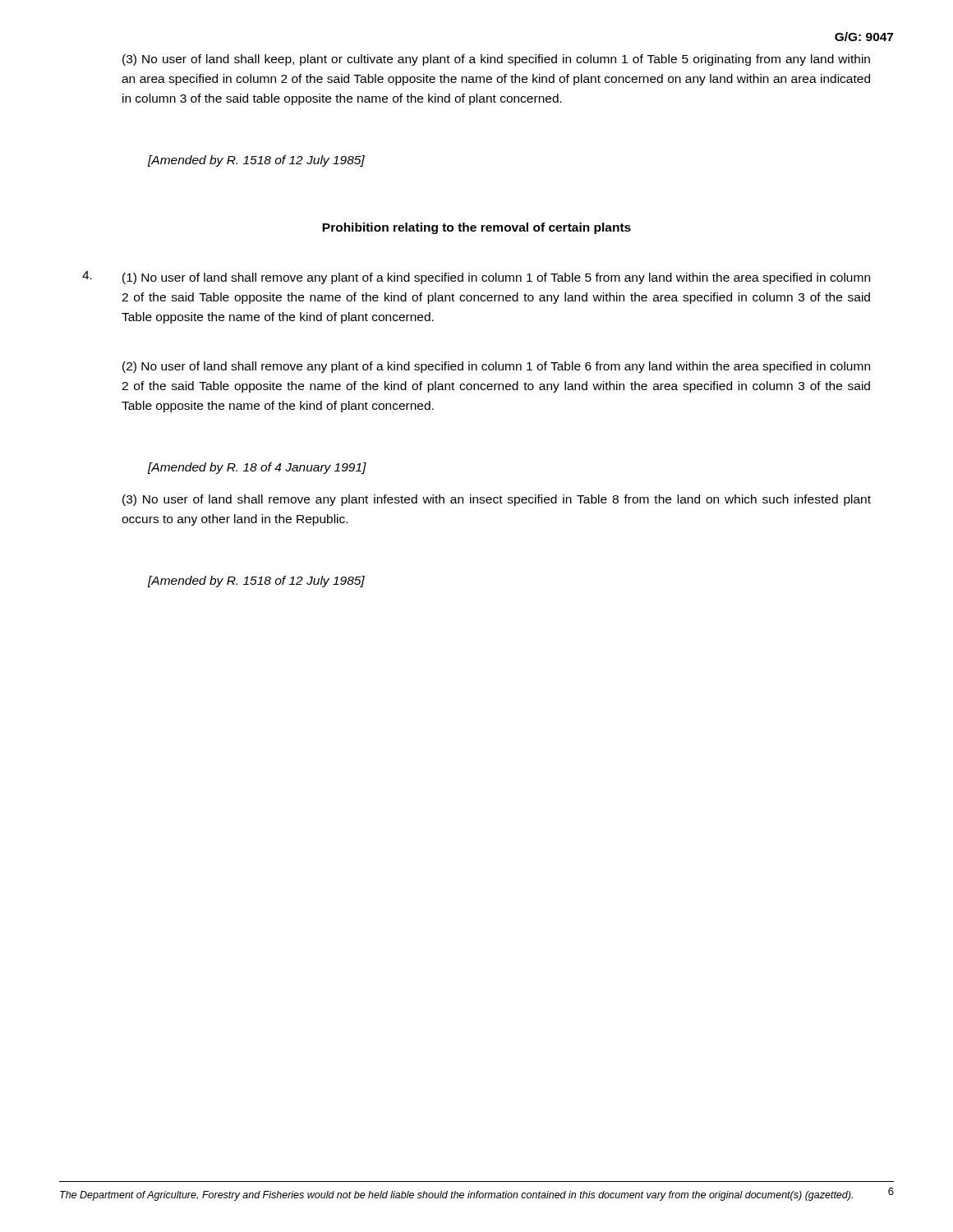This screenshot has width=953, height=1232.
Task: Locate the block of text that opens with "(1) No user of land shall remove any"
Action: point(476,297)
